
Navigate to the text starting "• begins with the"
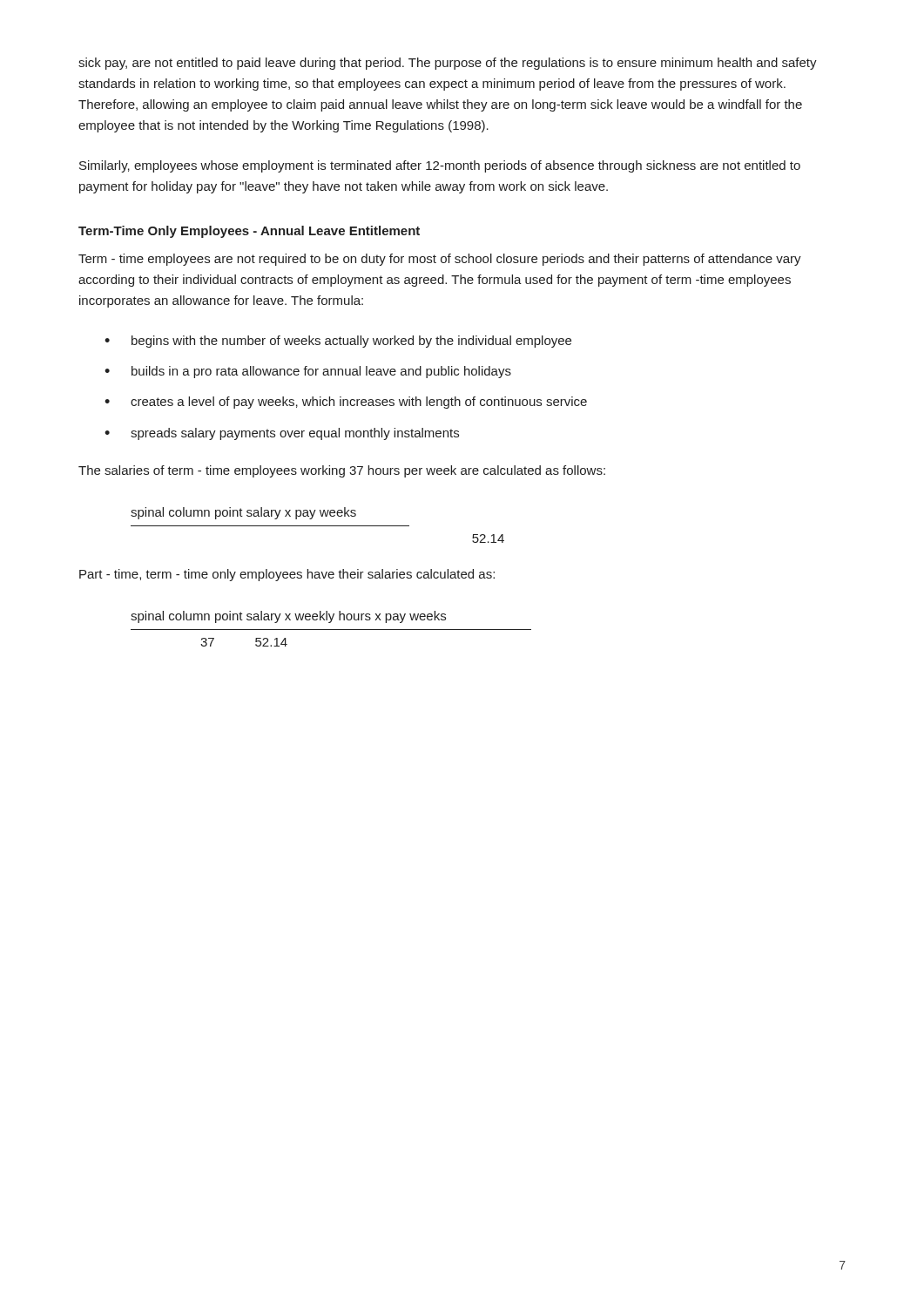pyautogui.click(x=475, y=341)
